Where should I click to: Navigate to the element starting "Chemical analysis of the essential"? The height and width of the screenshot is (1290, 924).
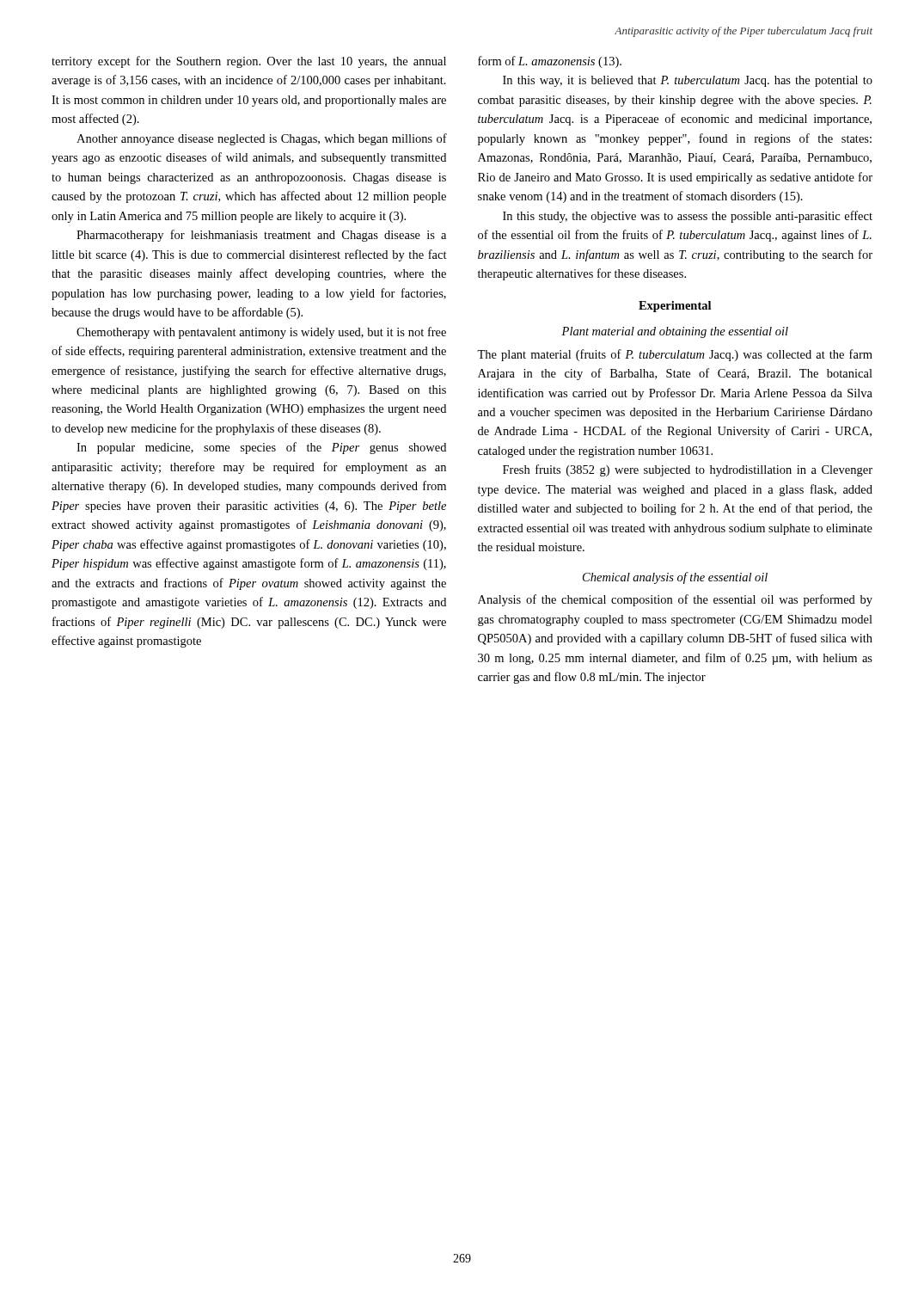click(675, 577)
